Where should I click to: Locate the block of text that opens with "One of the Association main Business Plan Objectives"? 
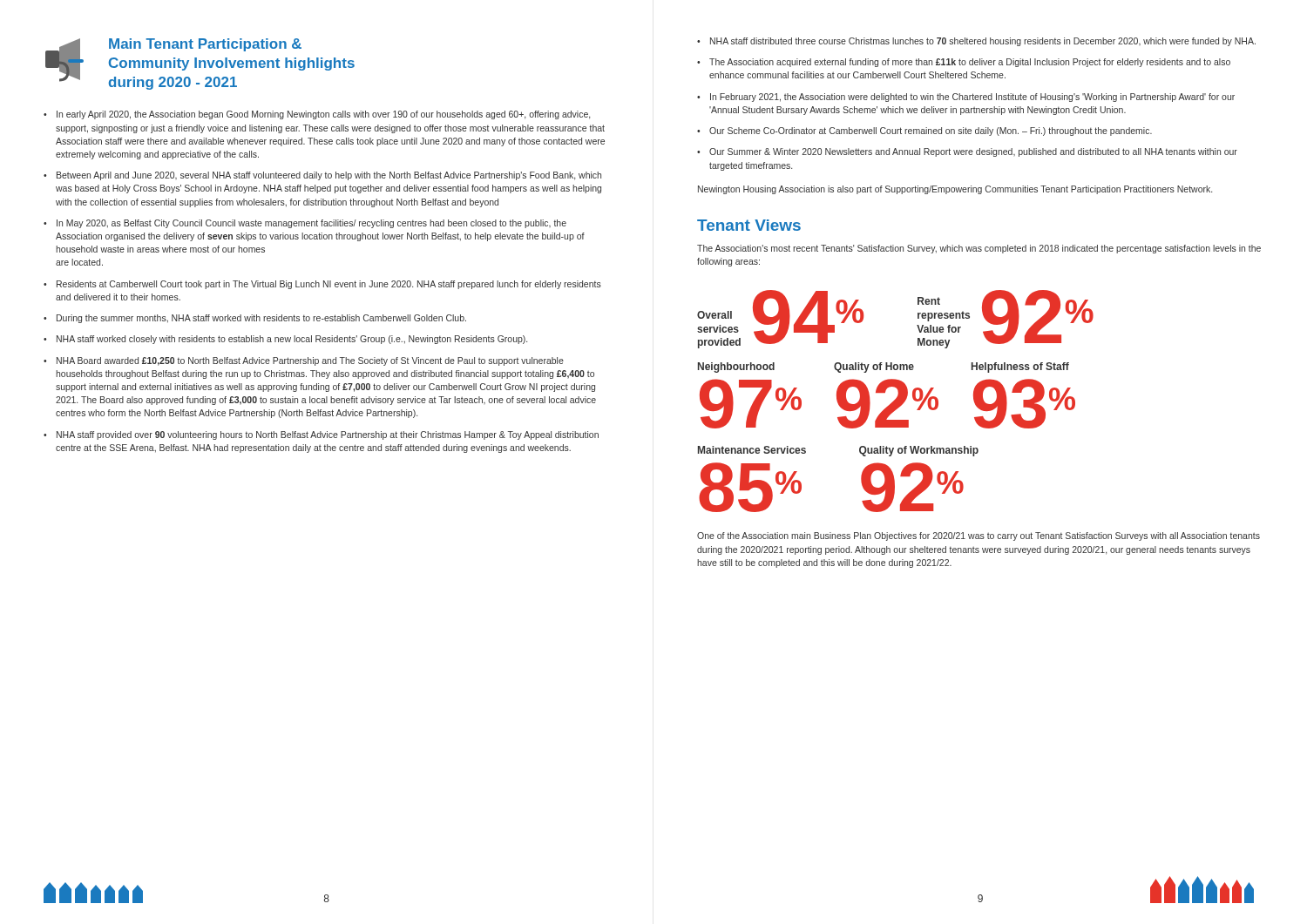tap(978, 549)
